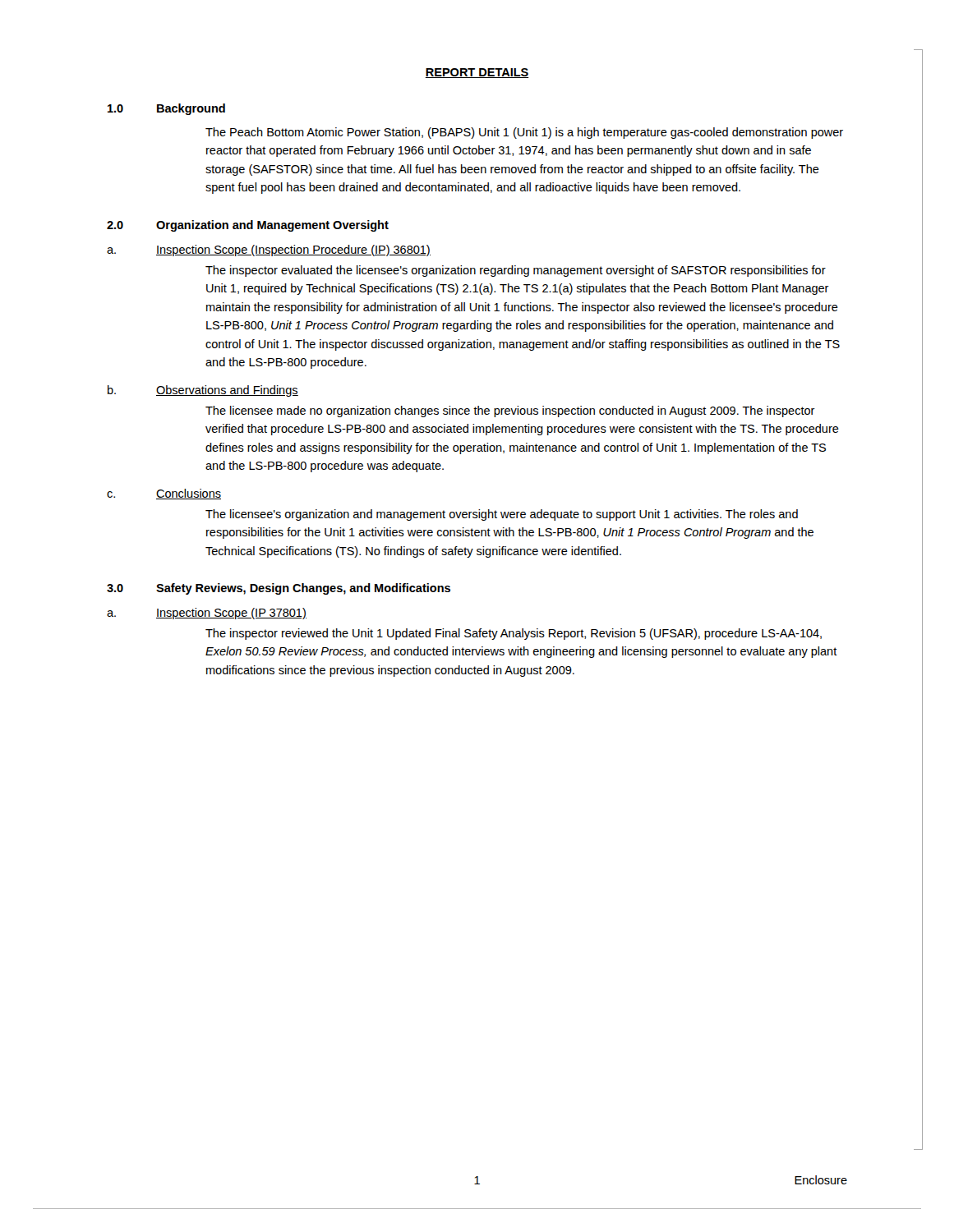
Task: Click on the region starting "The licensee's organization and management"
Action: point(510,532)
